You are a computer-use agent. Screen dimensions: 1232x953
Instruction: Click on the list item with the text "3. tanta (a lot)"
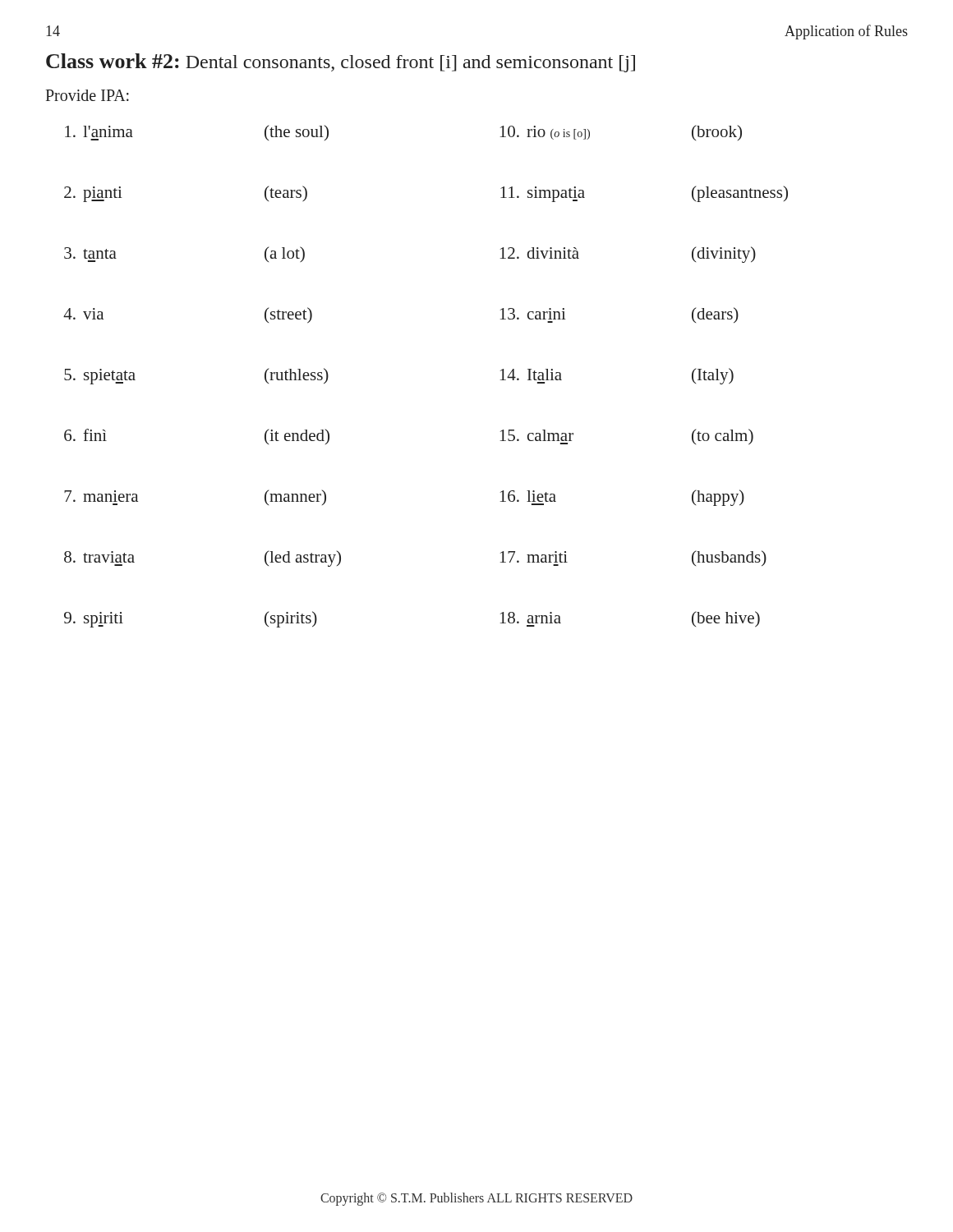point(90,254)
